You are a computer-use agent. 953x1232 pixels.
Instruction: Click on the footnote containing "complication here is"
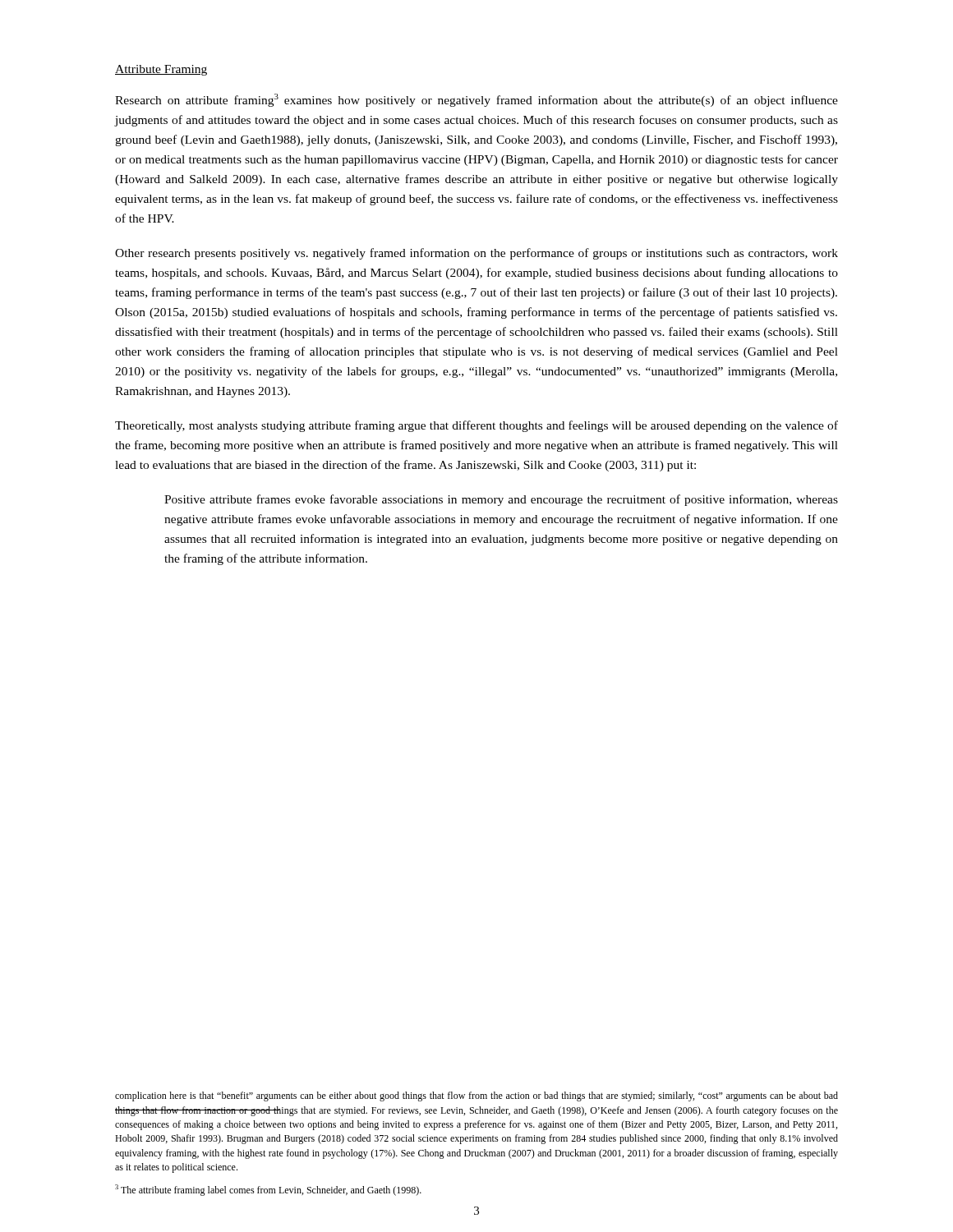pyautogui.click(x=476, y=1132)
